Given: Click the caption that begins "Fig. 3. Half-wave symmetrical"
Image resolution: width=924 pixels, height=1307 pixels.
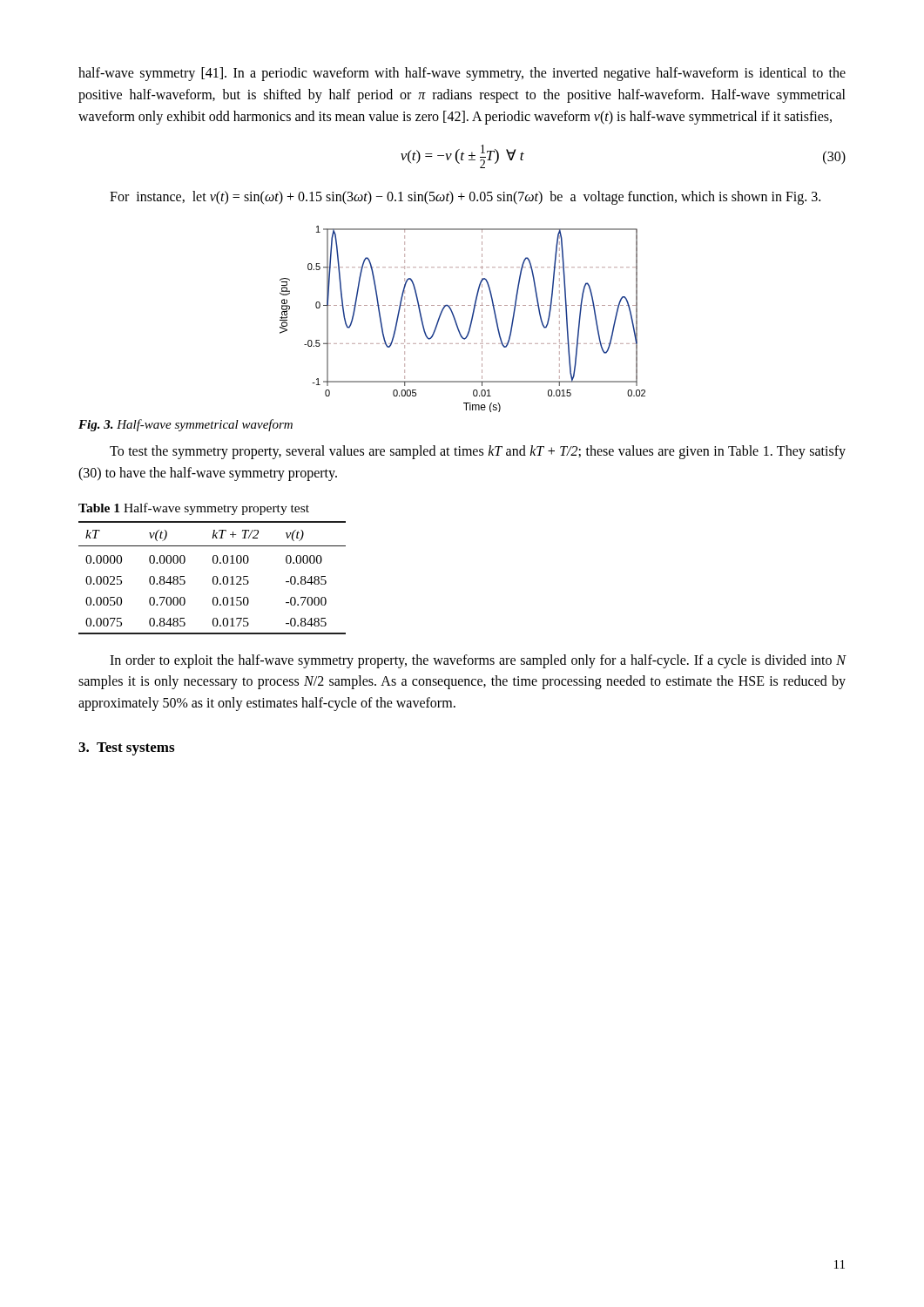Looking at the screenshot, I should pyautogui.click(x=186, y=424).
